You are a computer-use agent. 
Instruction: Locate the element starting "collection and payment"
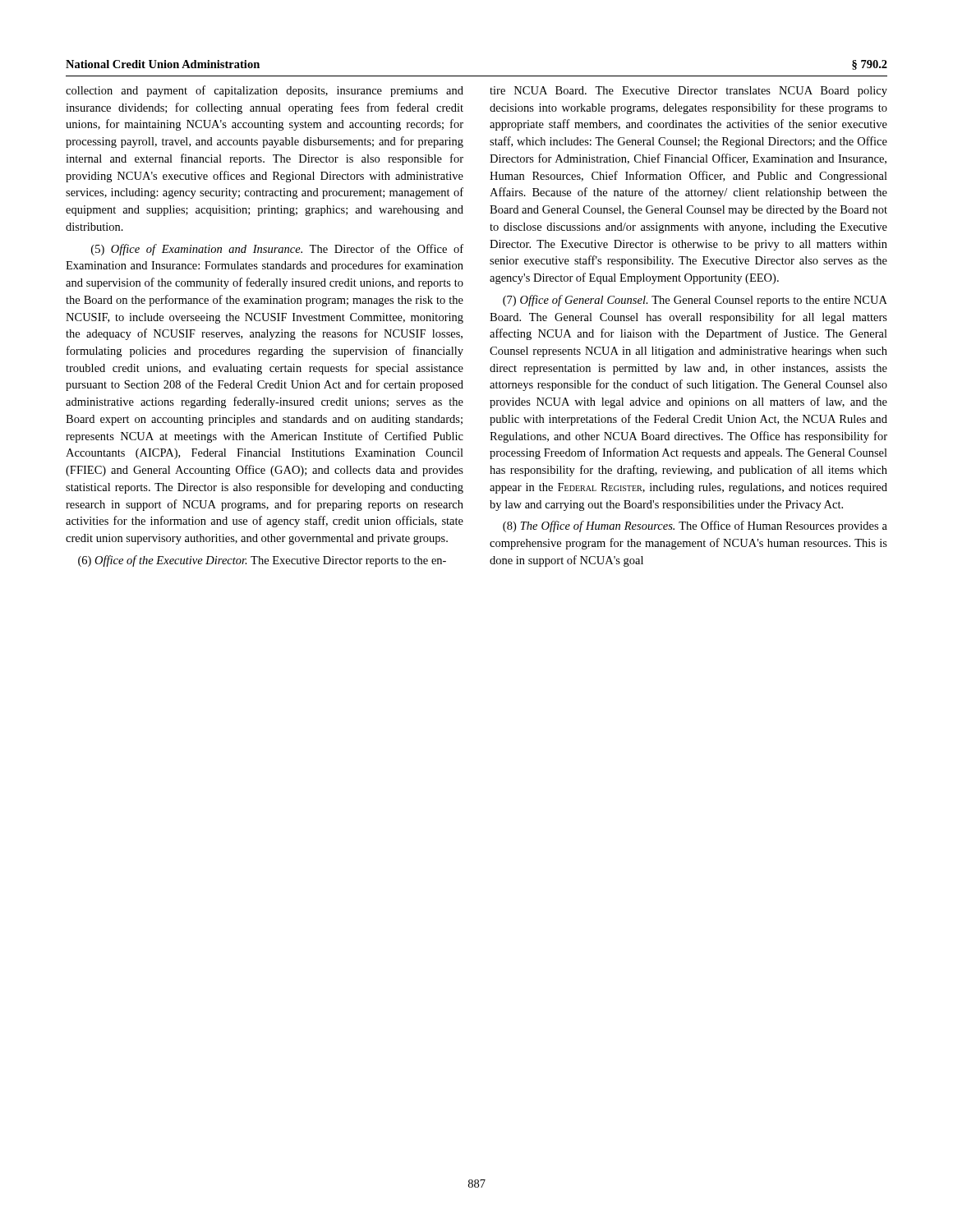(x=265, y=325)
